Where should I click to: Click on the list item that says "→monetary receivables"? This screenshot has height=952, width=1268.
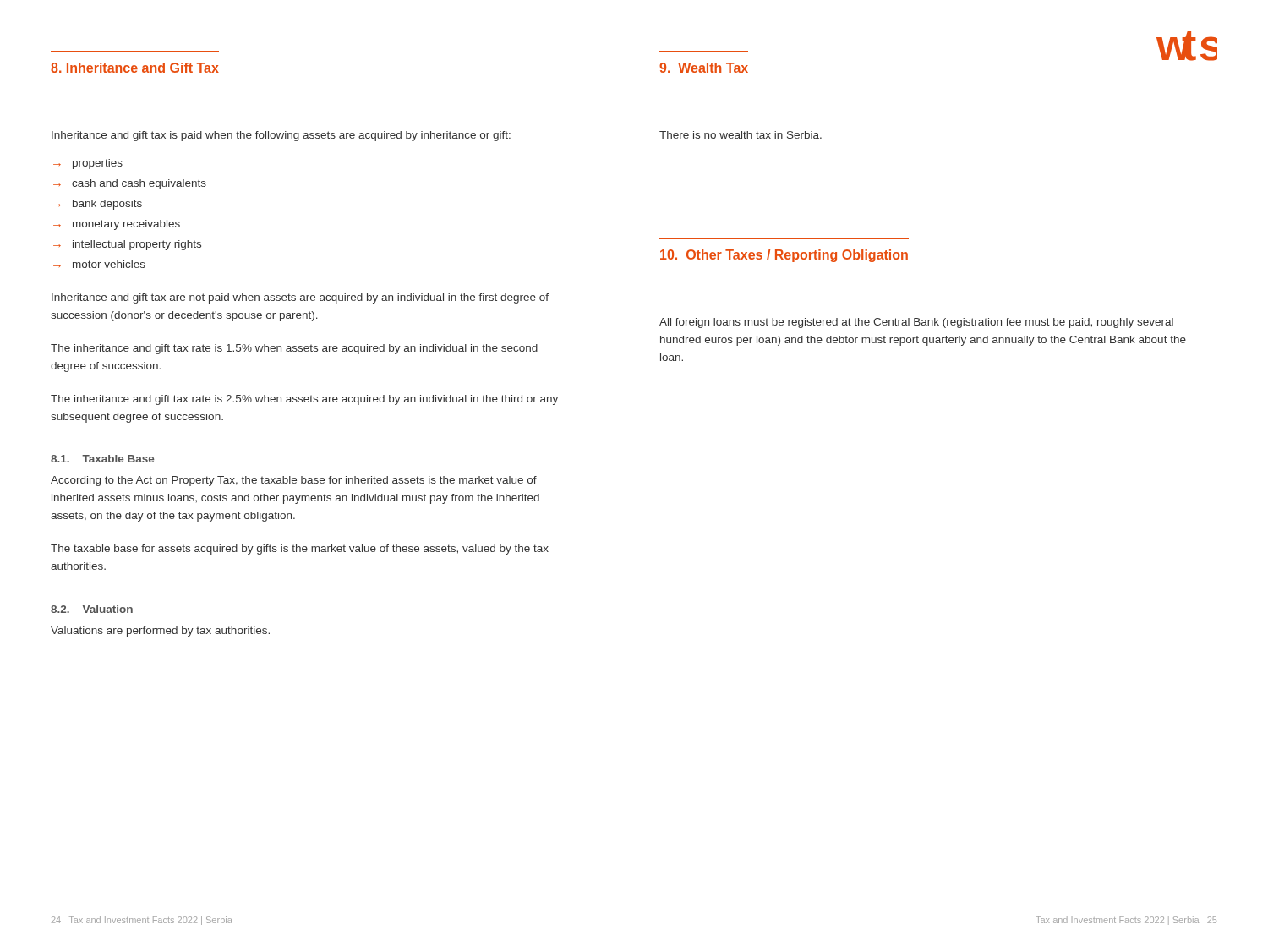(116, 224)
